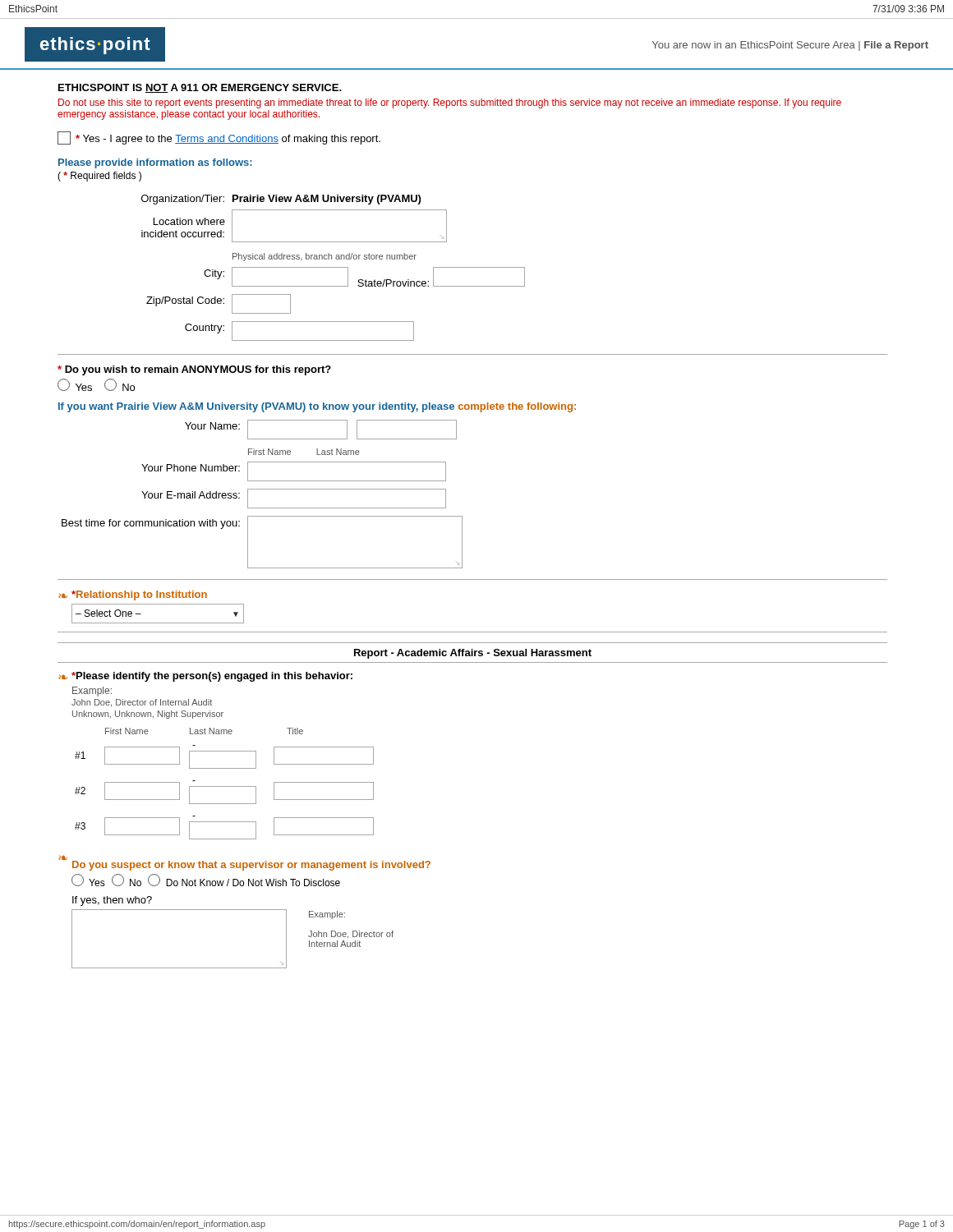953x1232 pixels.
Task: Where is the passage that starts "ETHICSPOINT IS NOT A"?
Action: click(472, 101)
